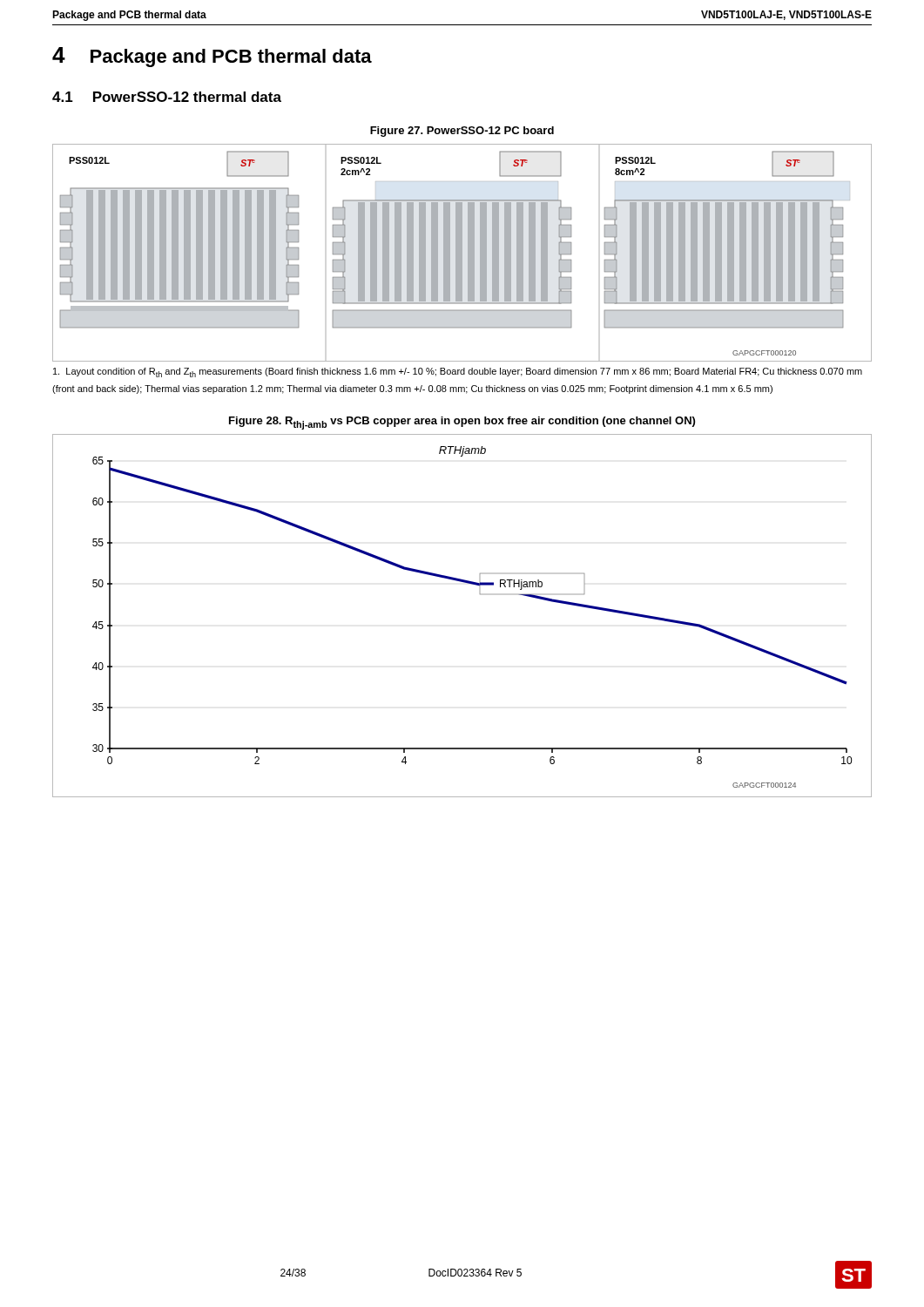
Task: Find the photo
Action: (x=462, y=253)
